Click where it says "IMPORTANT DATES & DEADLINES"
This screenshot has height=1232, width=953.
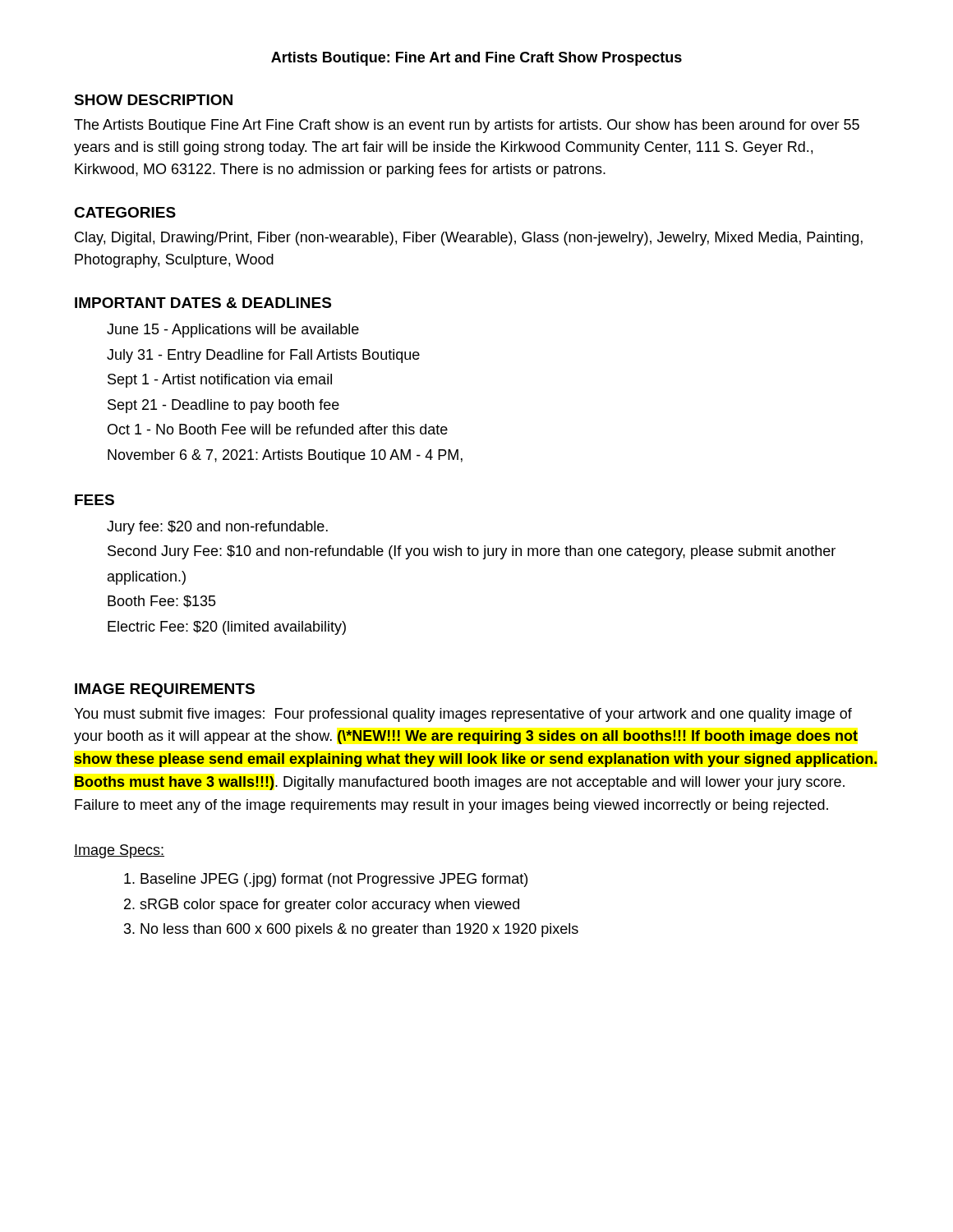coord(203,303)
